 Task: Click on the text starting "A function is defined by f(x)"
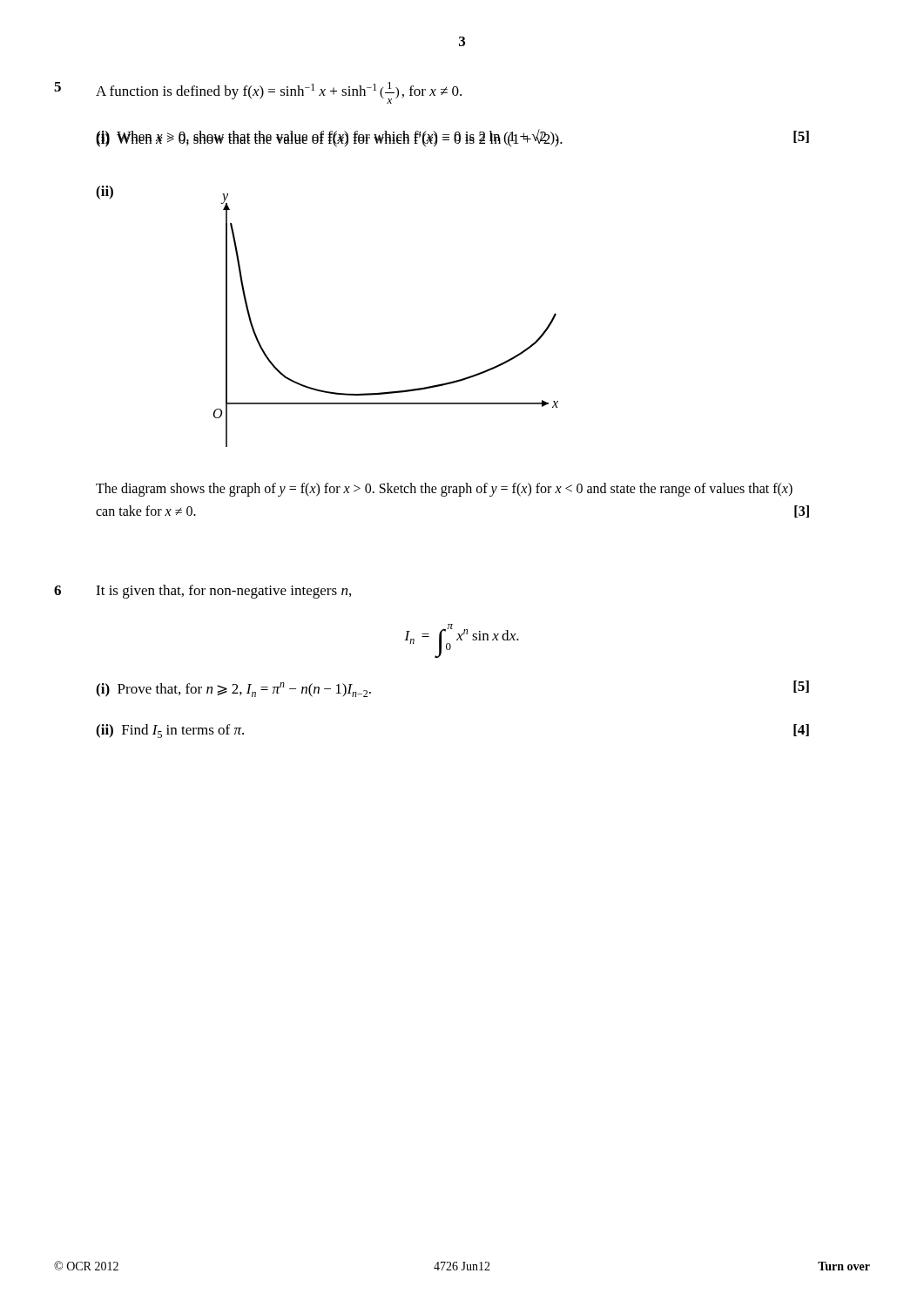click(279, 93)
